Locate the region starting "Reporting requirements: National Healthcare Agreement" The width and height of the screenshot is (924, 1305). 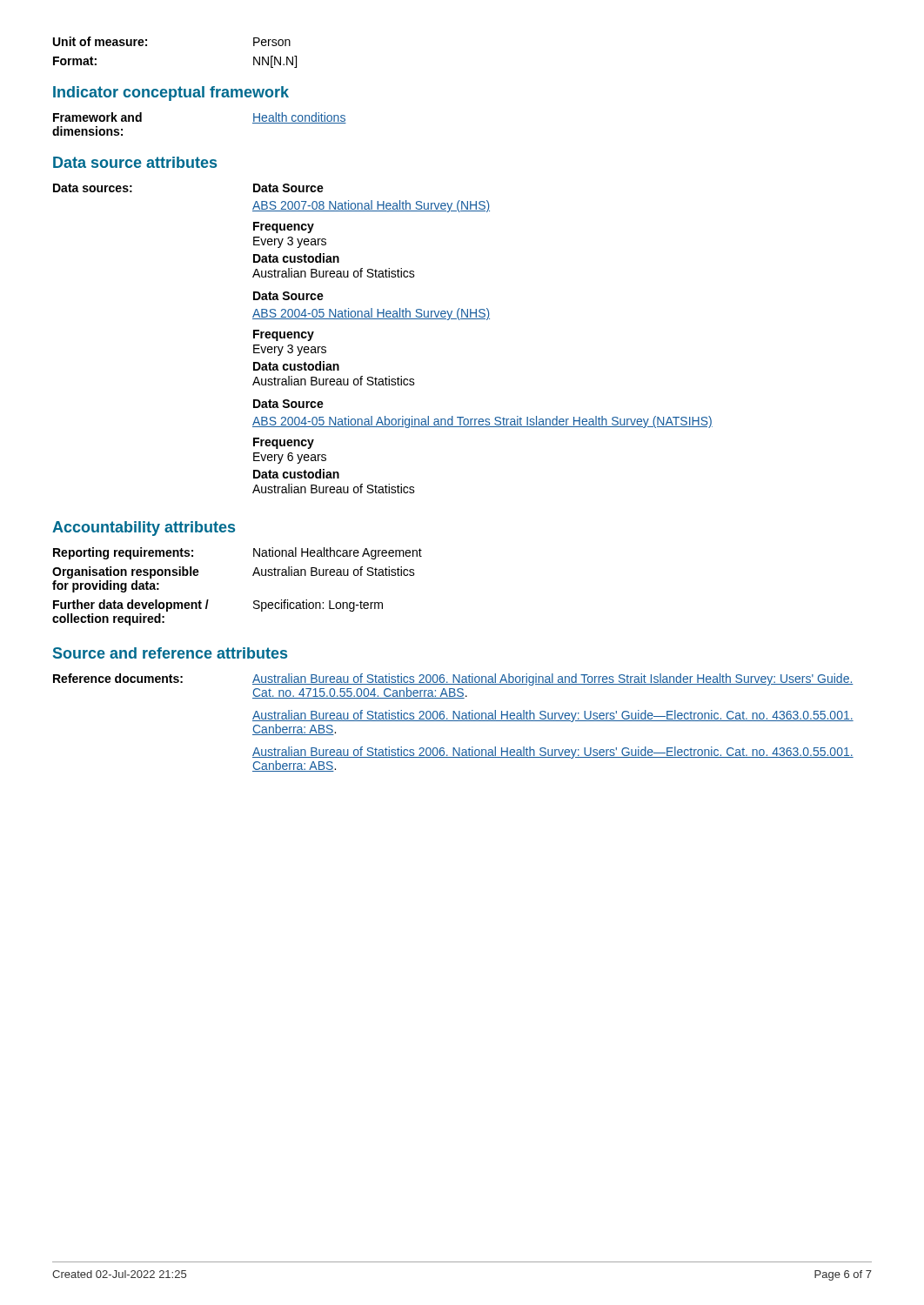119,553
